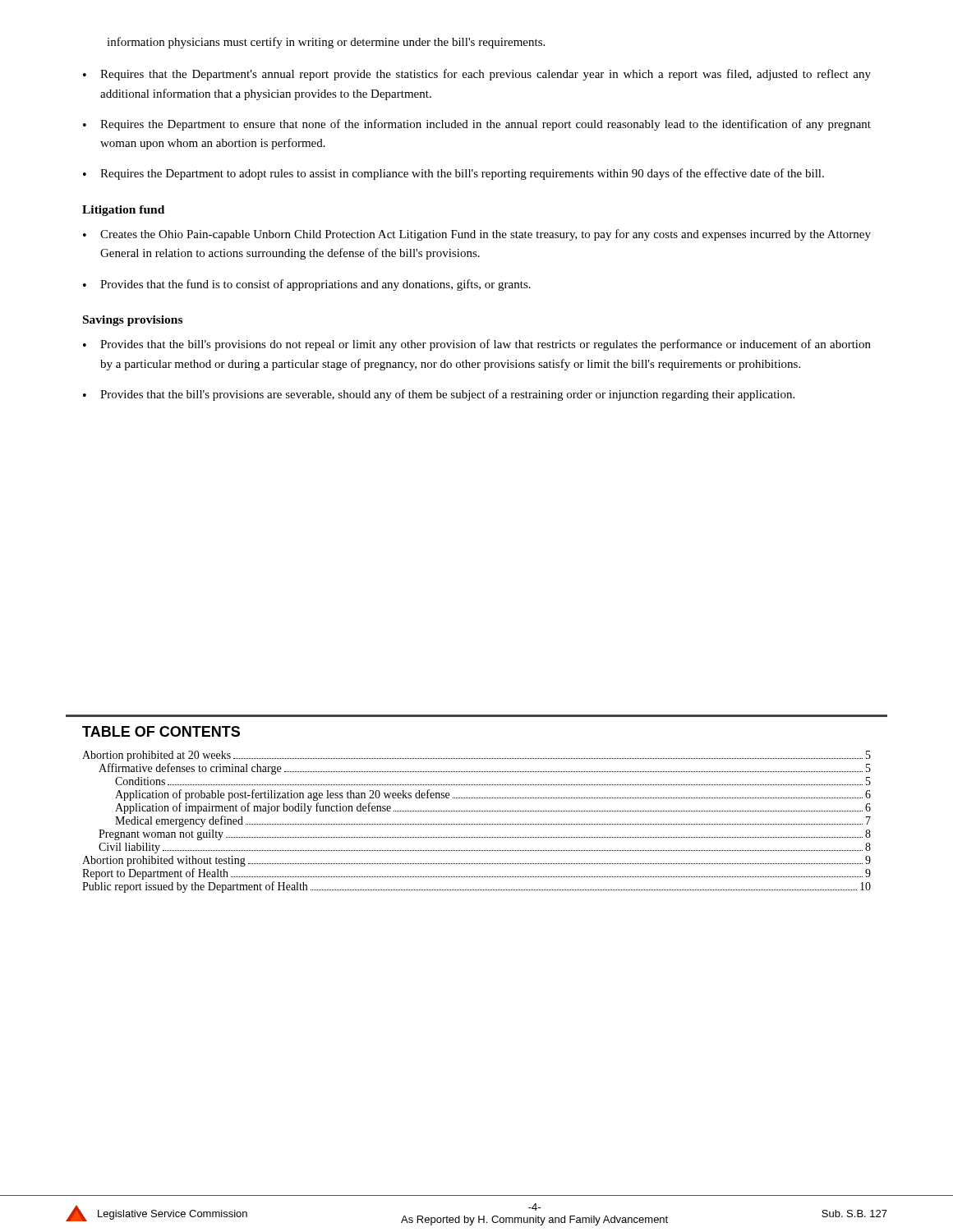Point to "TABLE OF CONTENTS"

161,732
